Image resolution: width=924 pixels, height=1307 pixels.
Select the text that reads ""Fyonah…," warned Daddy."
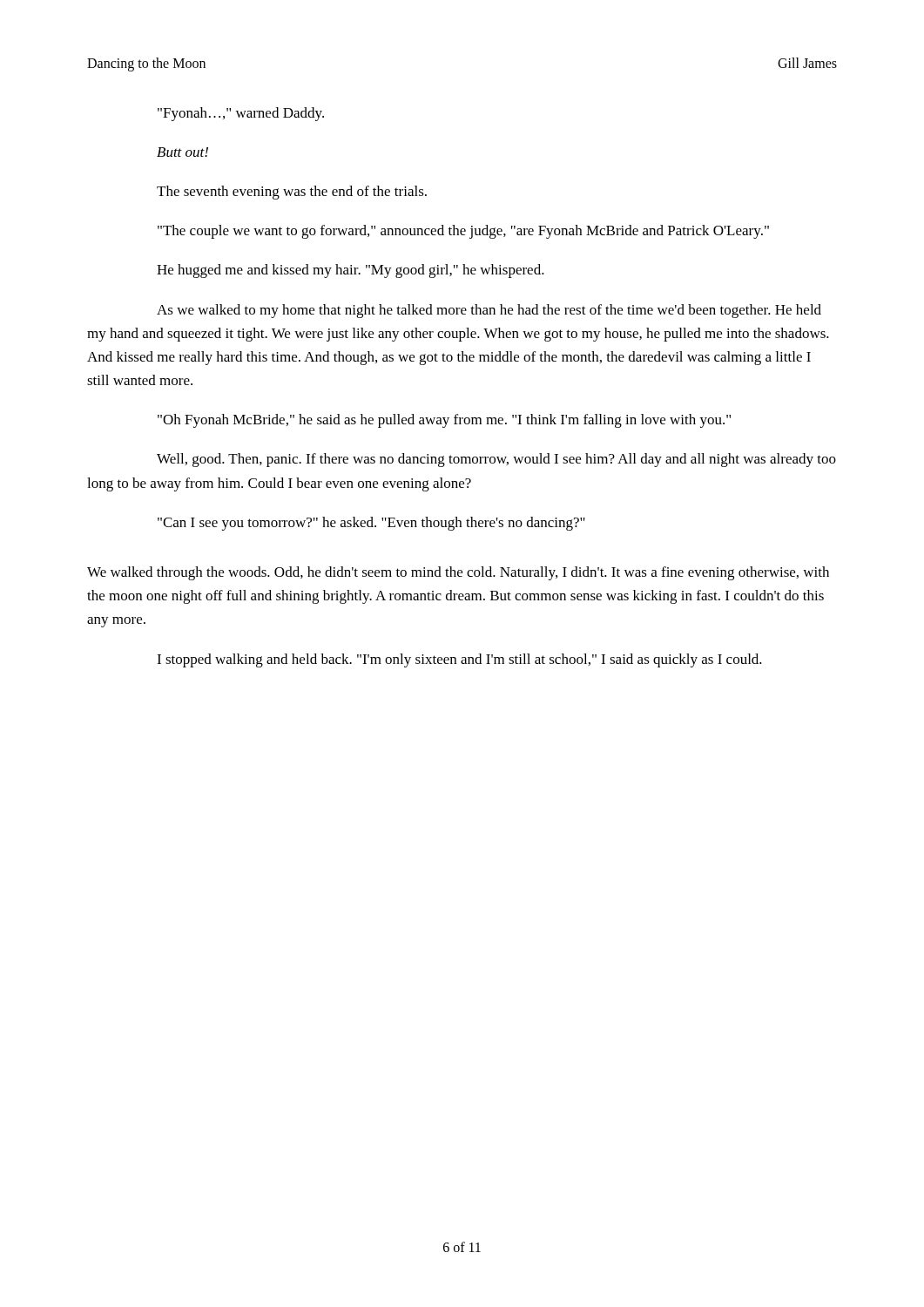click(x=241, y=112)
